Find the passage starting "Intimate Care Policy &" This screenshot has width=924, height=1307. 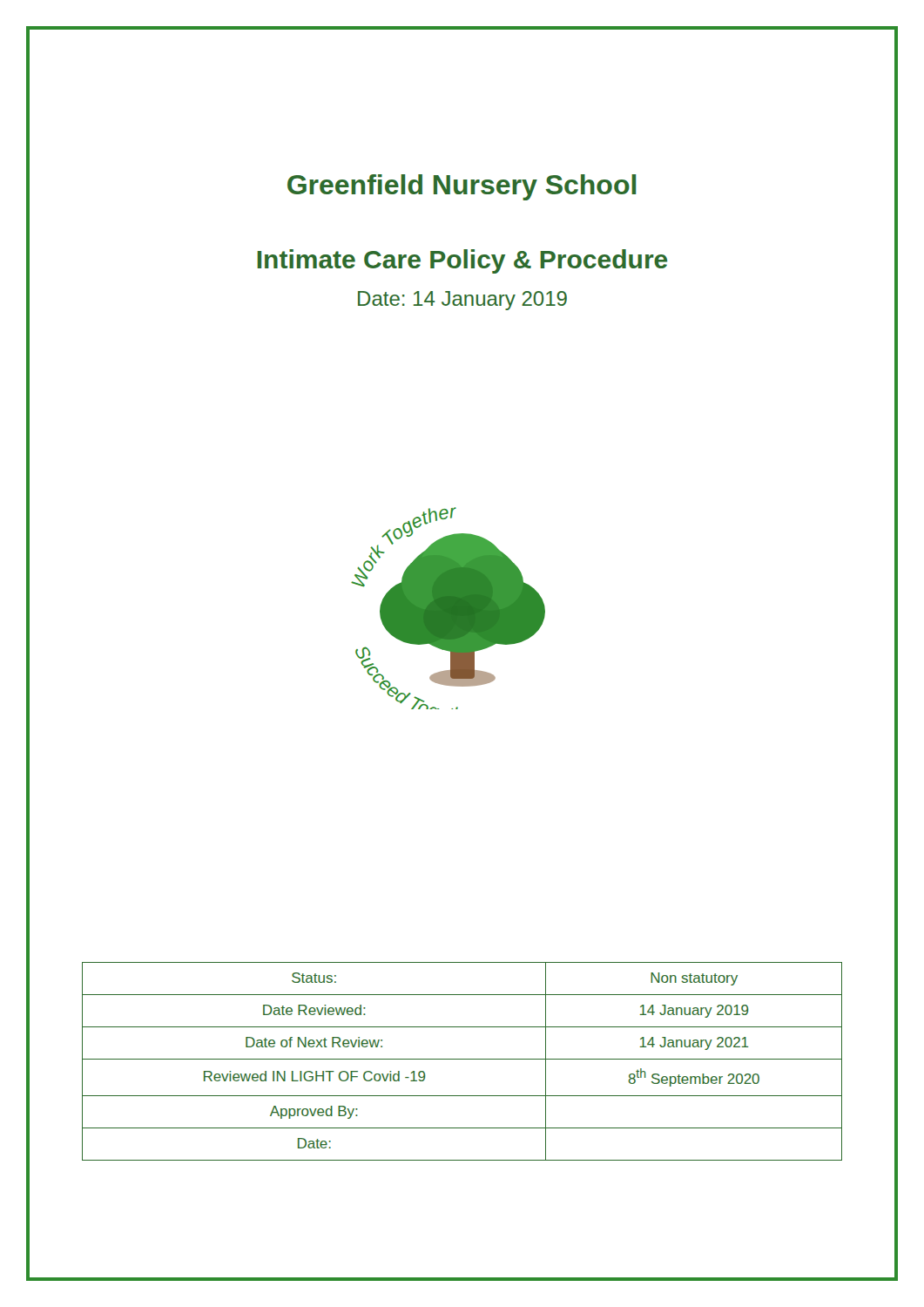[462, 259]
